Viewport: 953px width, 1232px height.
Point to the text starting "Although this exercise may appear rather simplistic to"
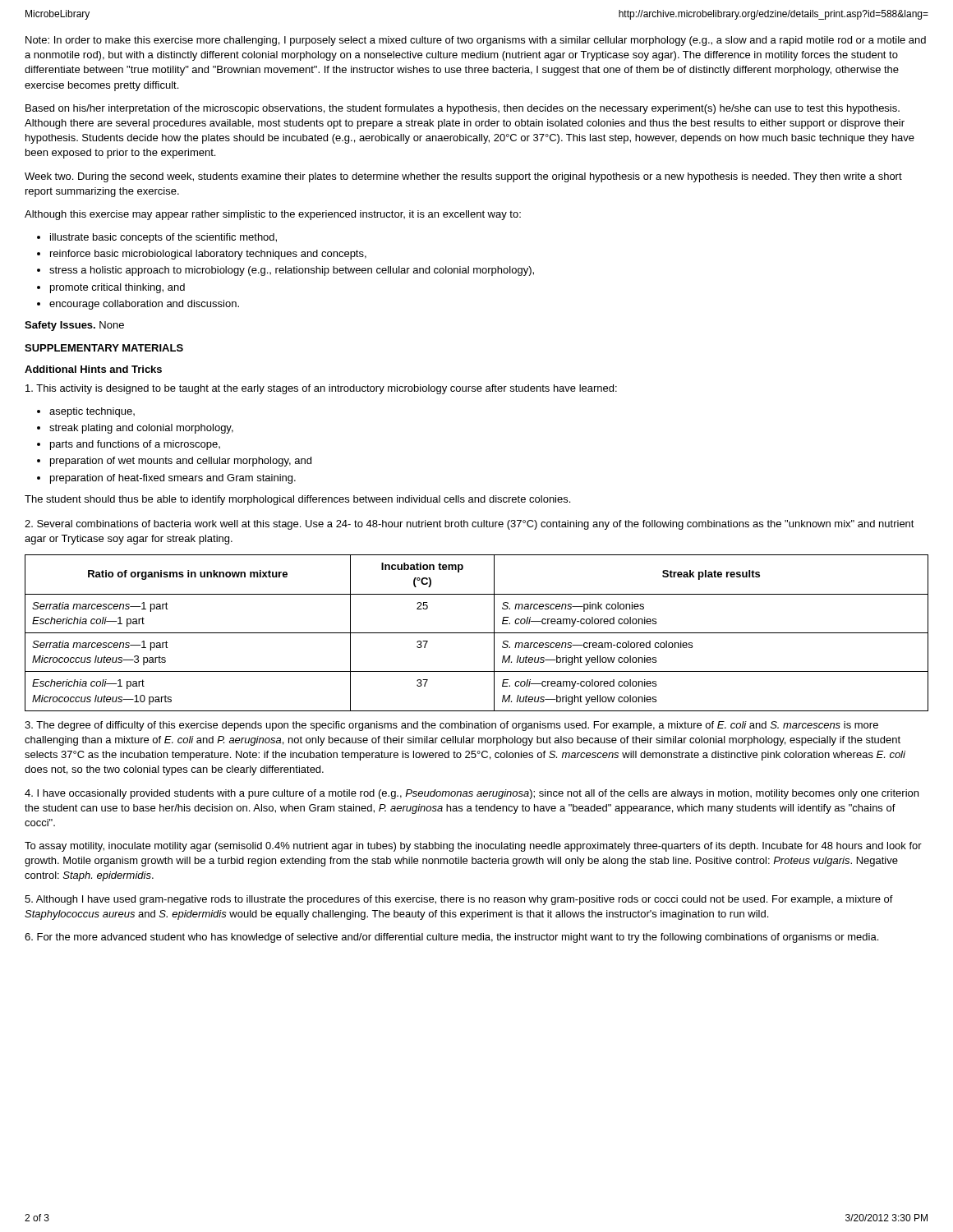coord(476,214)
